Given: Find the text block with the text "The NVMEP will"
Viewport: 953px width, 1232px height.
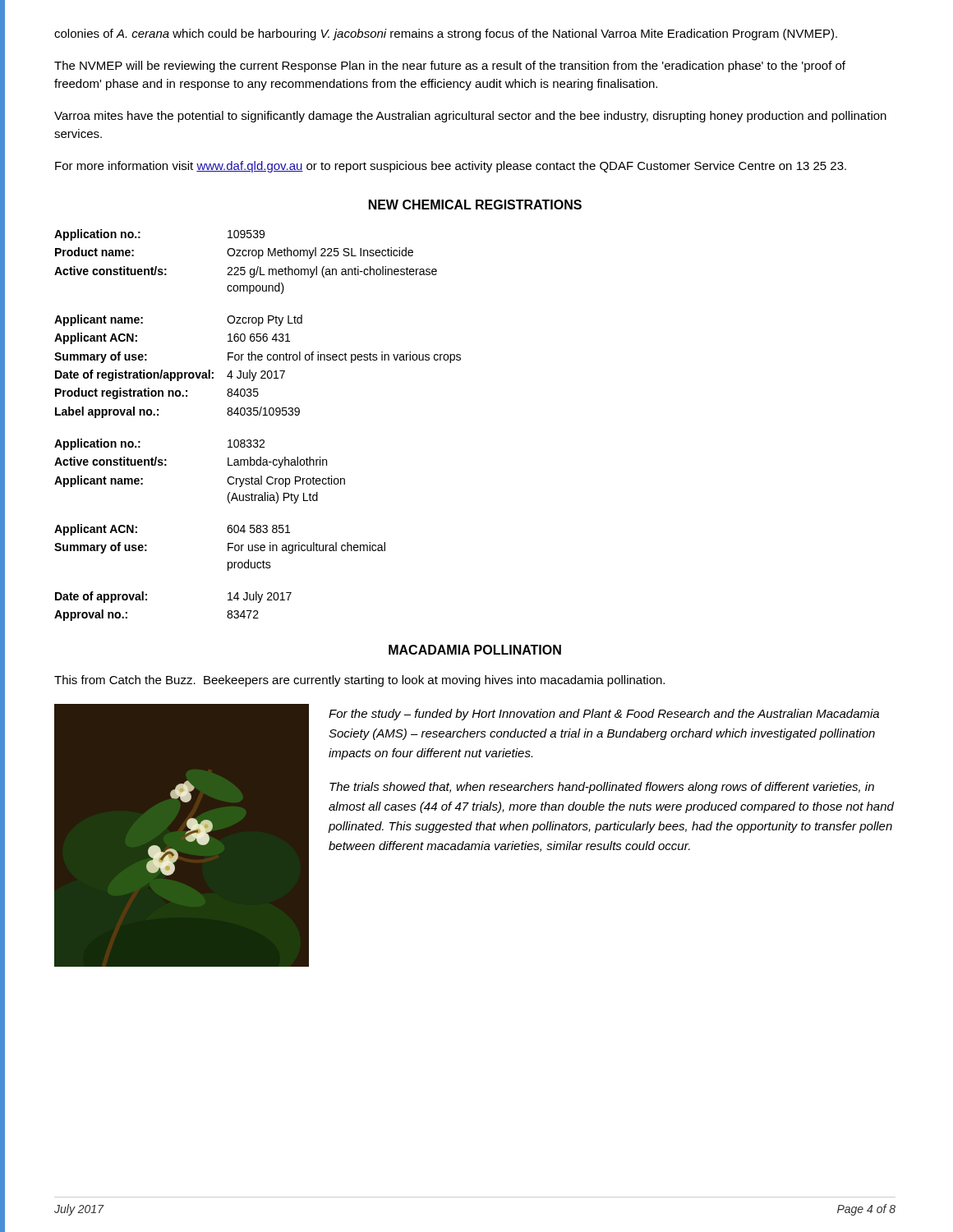Looking at the screenshot, I should coord(450,74).
